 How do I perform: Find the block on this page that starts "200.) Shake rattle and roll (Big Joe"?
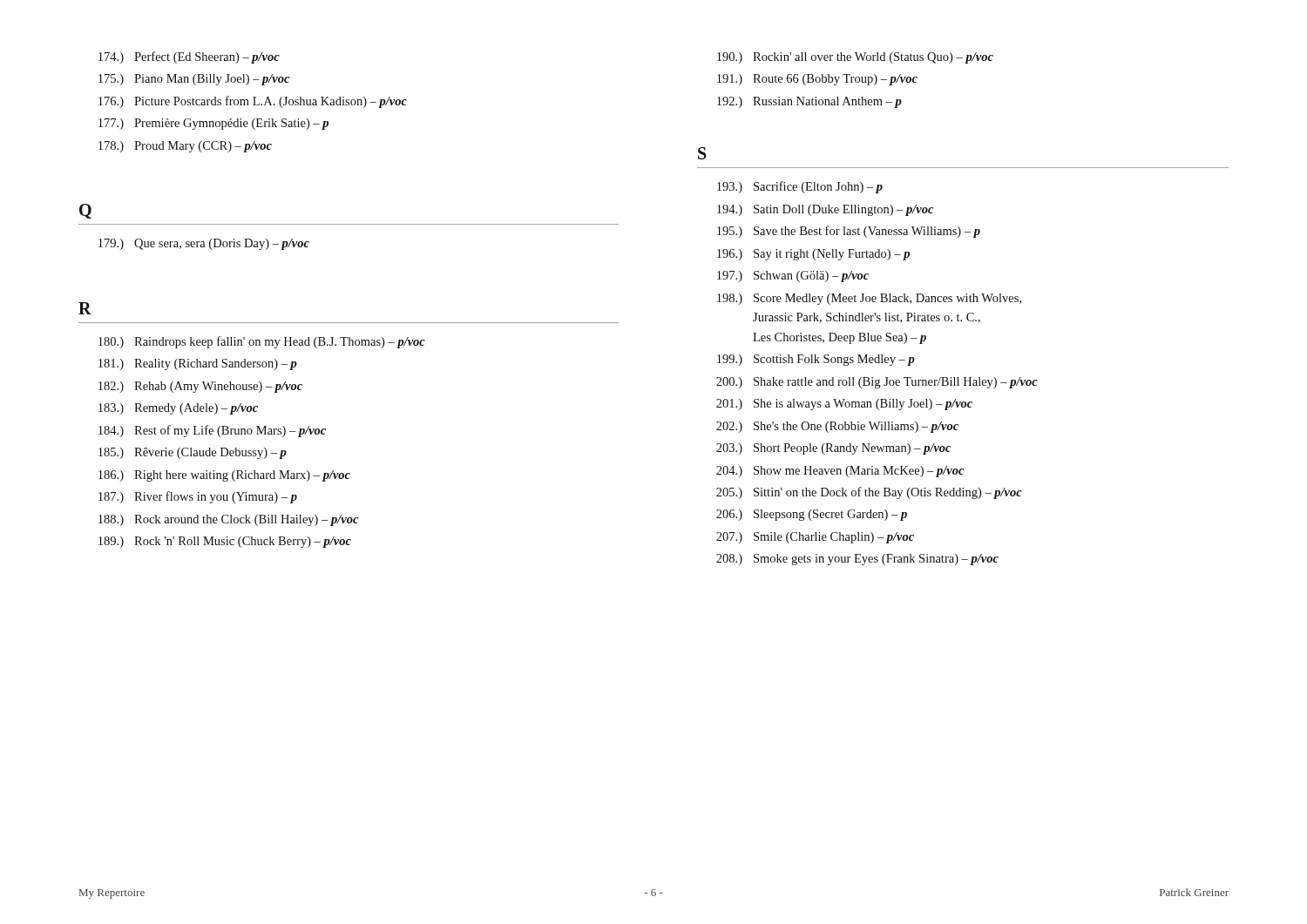pyautogui.click(x=963, y=381)
